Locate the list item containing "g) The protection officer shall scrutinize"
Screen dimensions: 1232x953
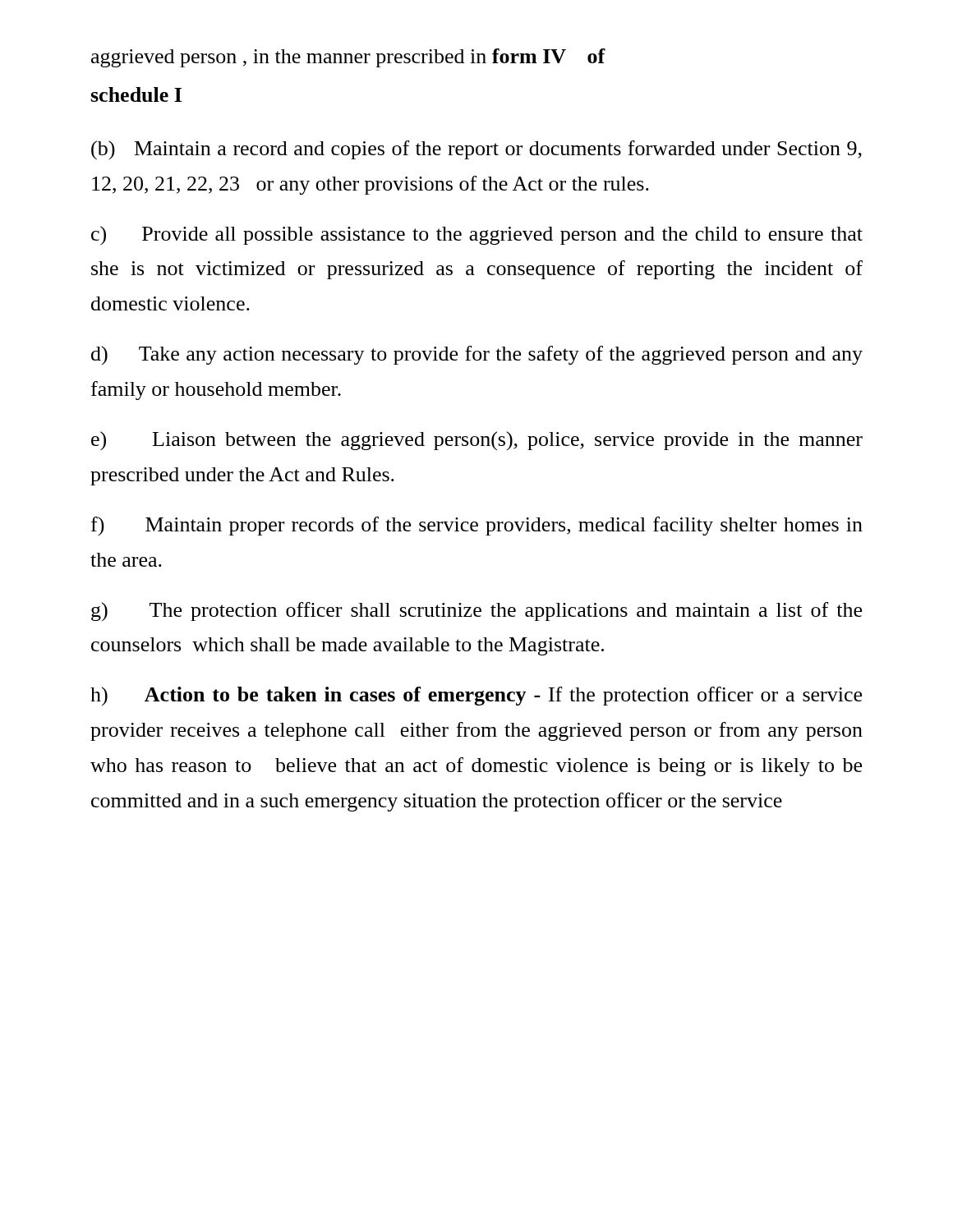476,628
